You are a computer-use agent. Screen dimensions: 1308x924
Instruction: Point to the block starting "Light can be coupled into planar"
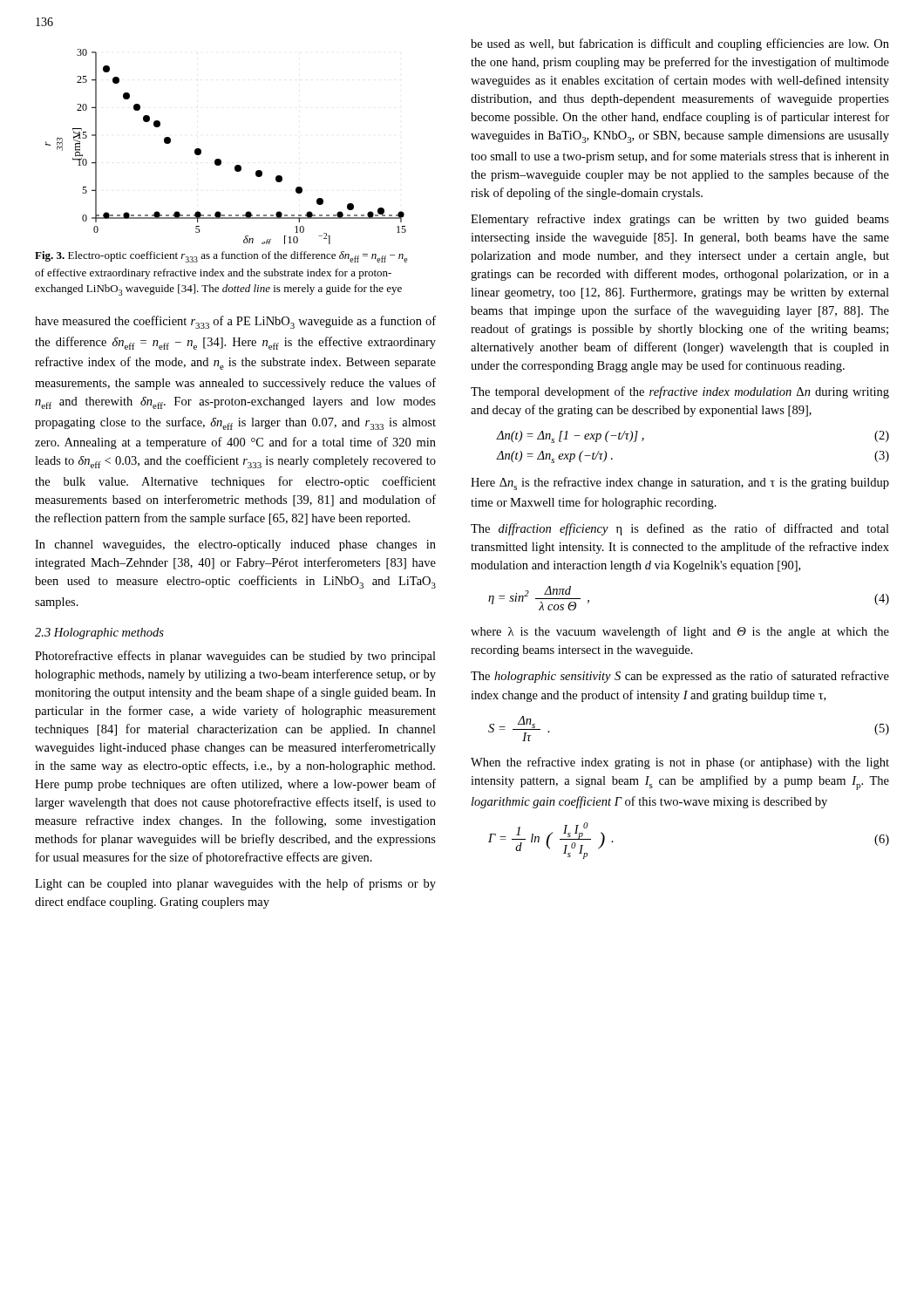point(235,892)
